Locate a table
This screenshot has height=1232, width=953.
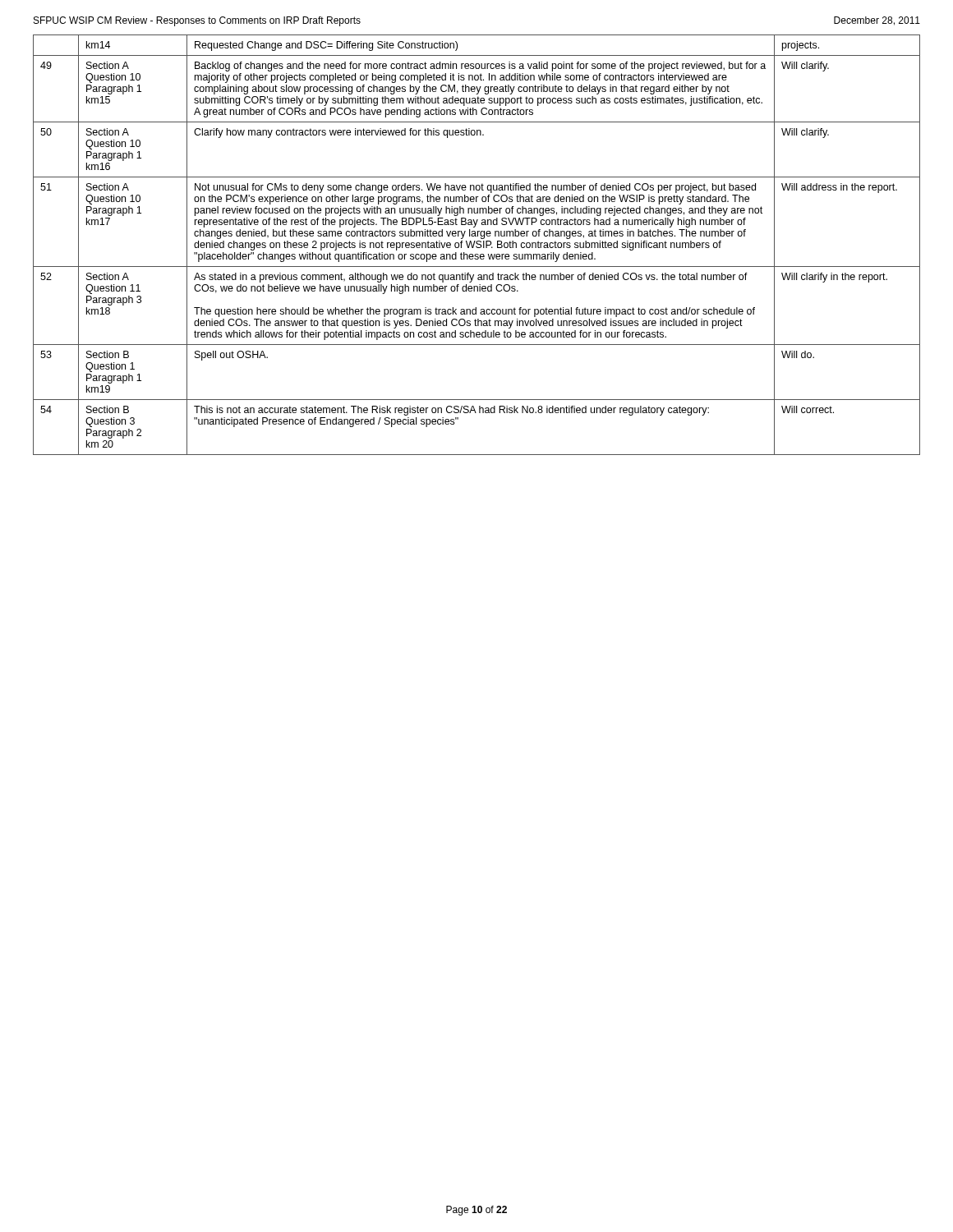click(x=476, y=245)
